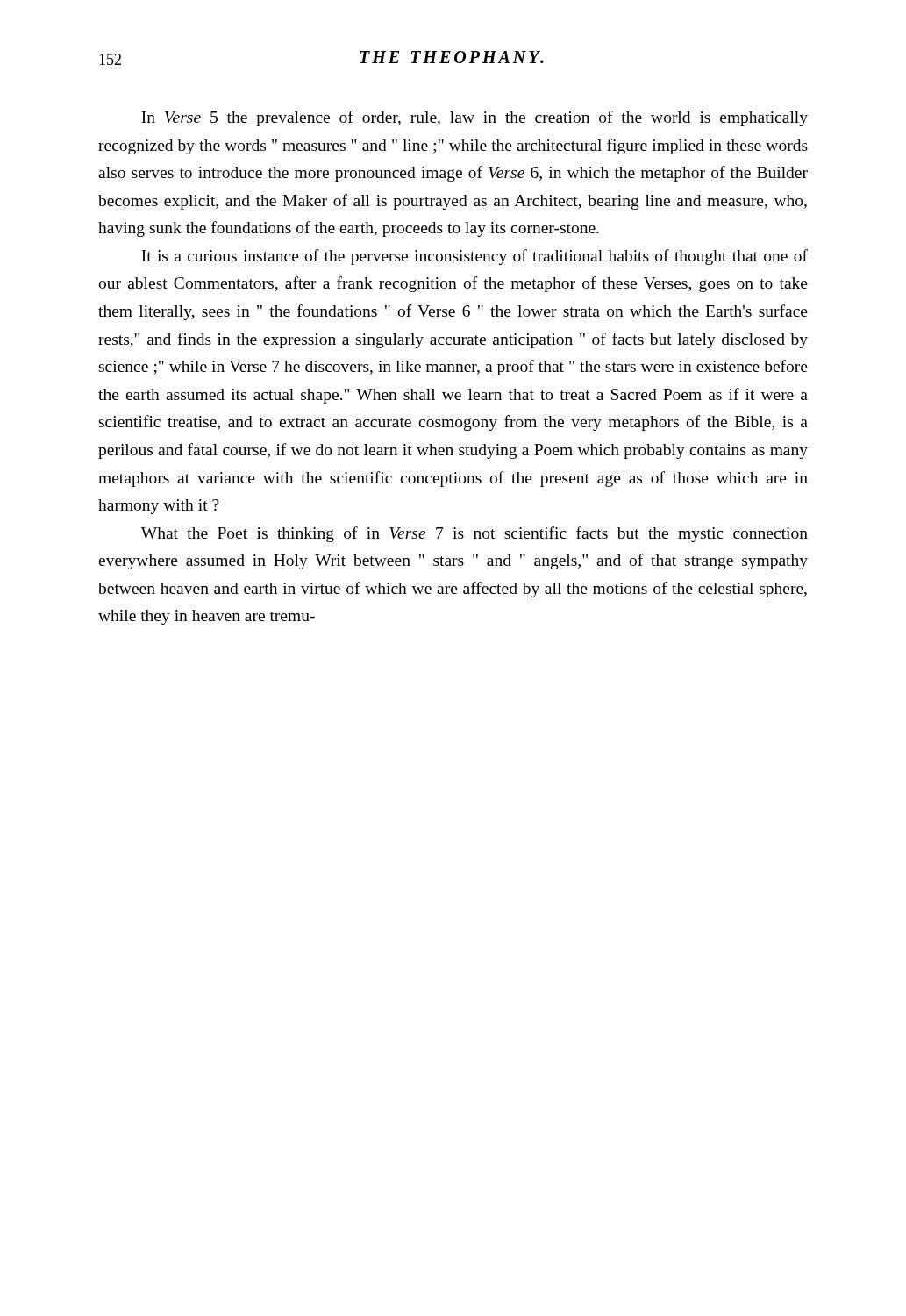This screenshot has width=906, height=1316.
Task: Locate the text block that says "In Verse 5 the prevalence of order,"
Action: pos(453,173)
